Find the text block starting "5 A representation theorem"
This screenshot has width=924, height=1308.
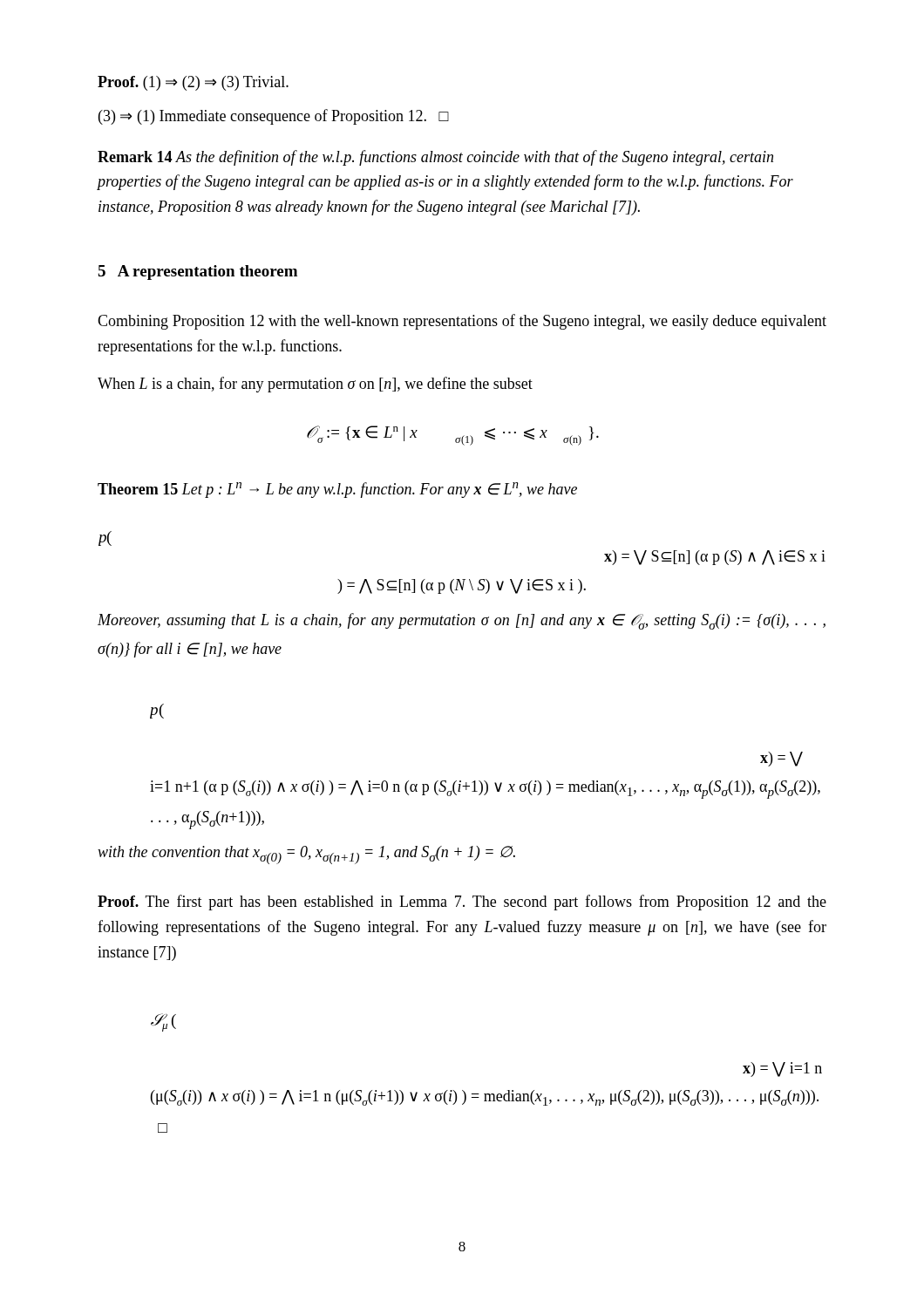point(198,271)
